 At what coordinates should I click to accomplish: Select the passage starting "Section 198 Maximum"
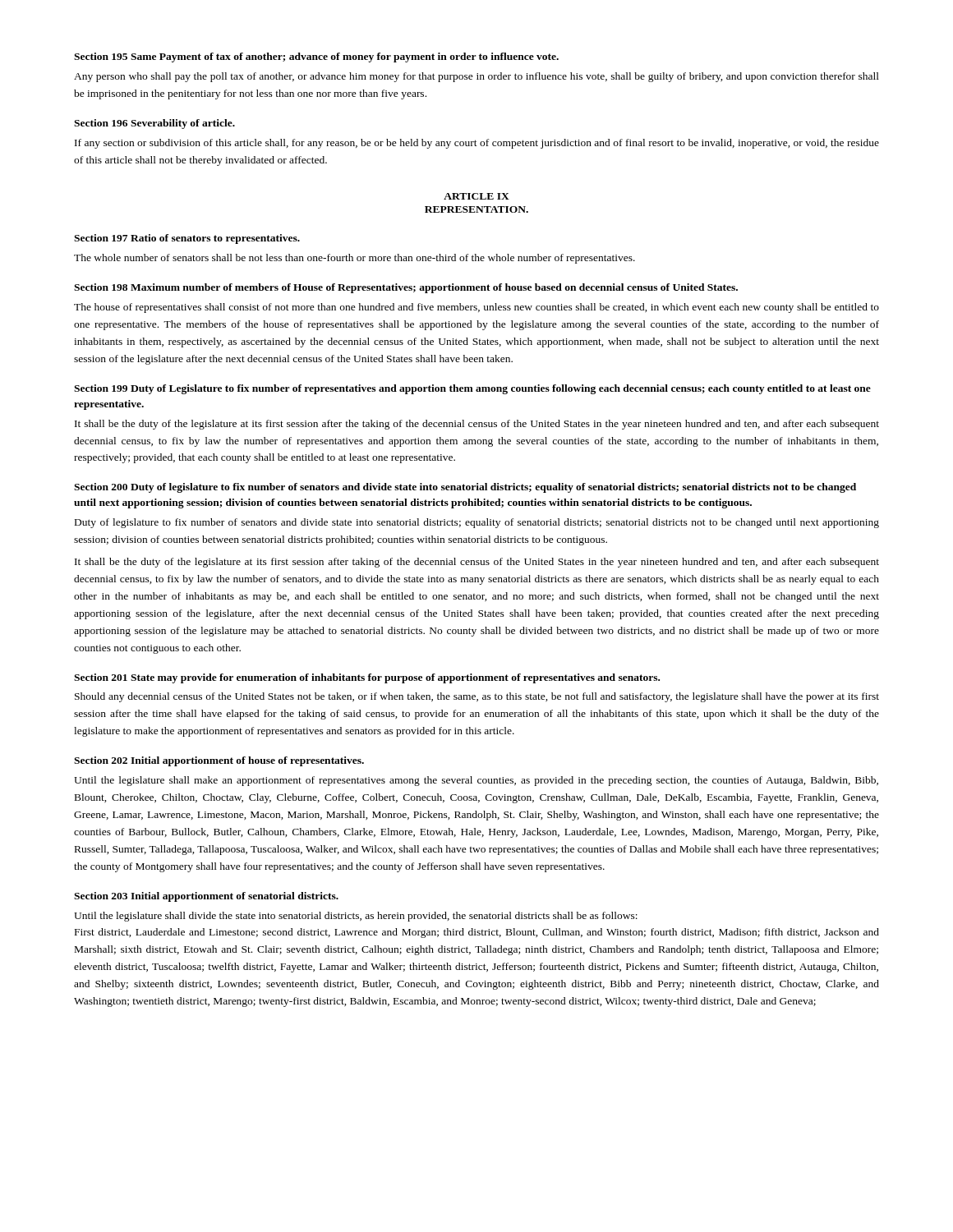click(406, 287)
